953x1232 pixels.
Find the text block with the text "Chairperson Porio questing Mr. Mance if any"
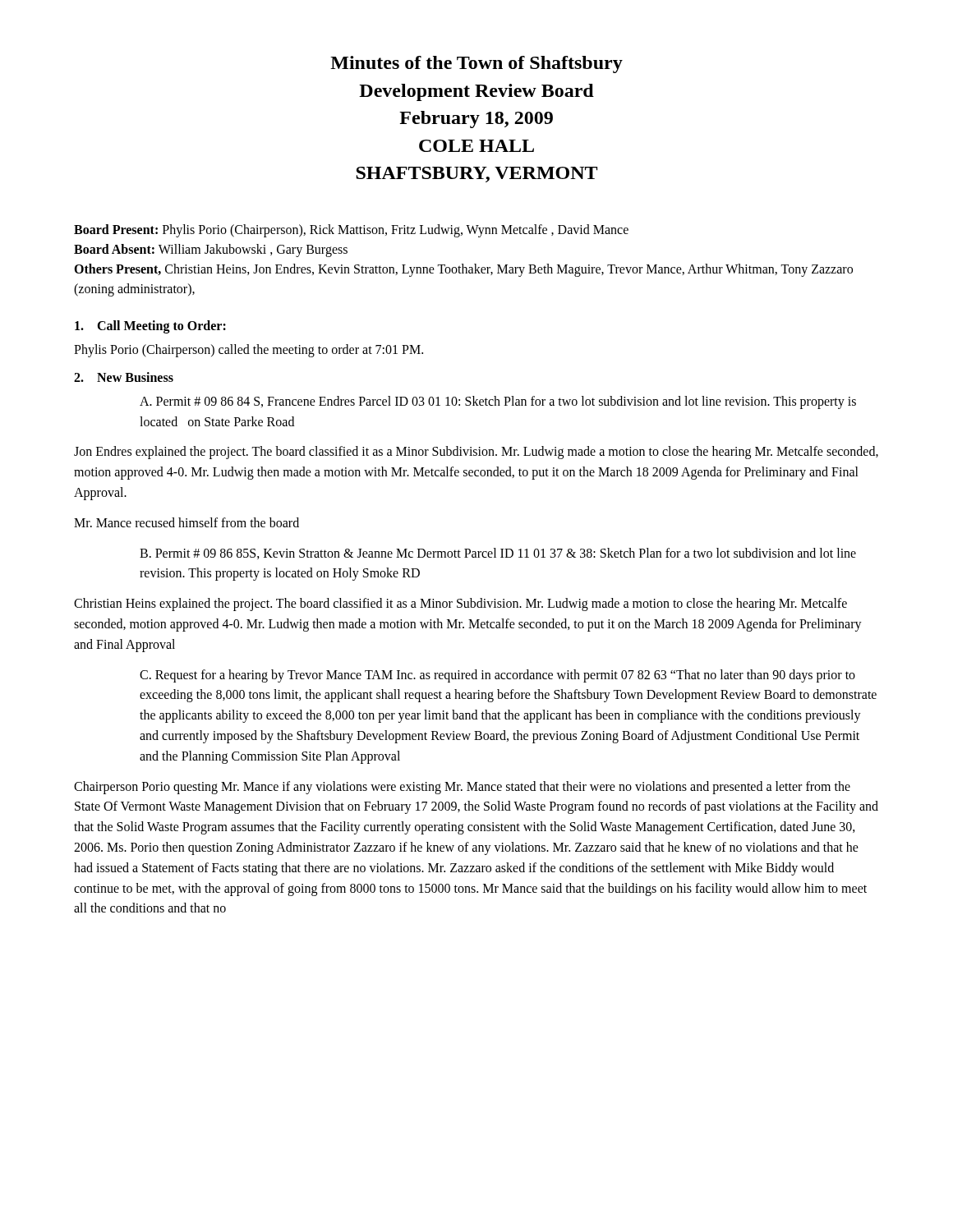tap(476, 847)
